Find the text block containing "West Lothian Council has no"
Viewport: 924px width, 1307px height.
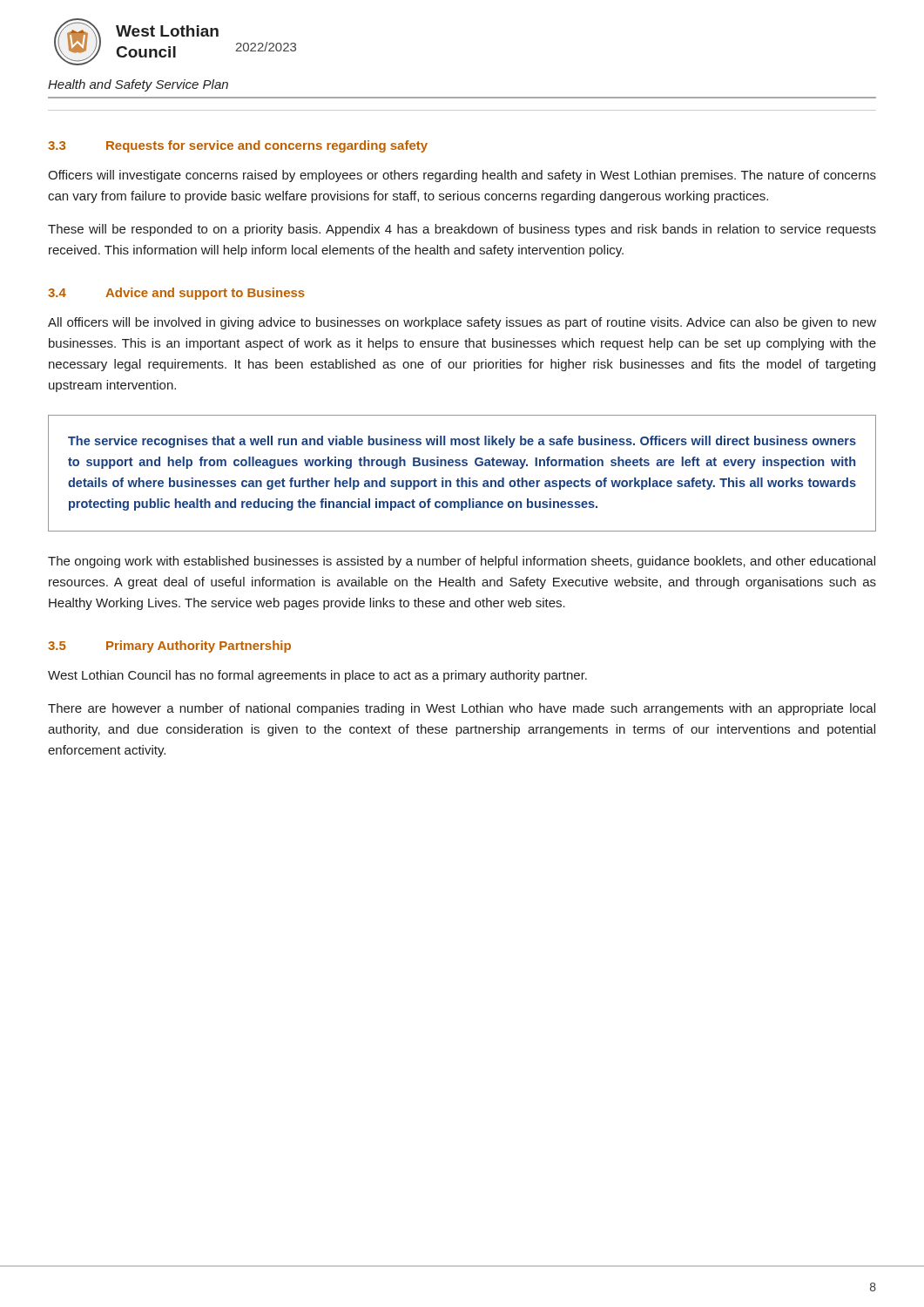pos(318,675)
